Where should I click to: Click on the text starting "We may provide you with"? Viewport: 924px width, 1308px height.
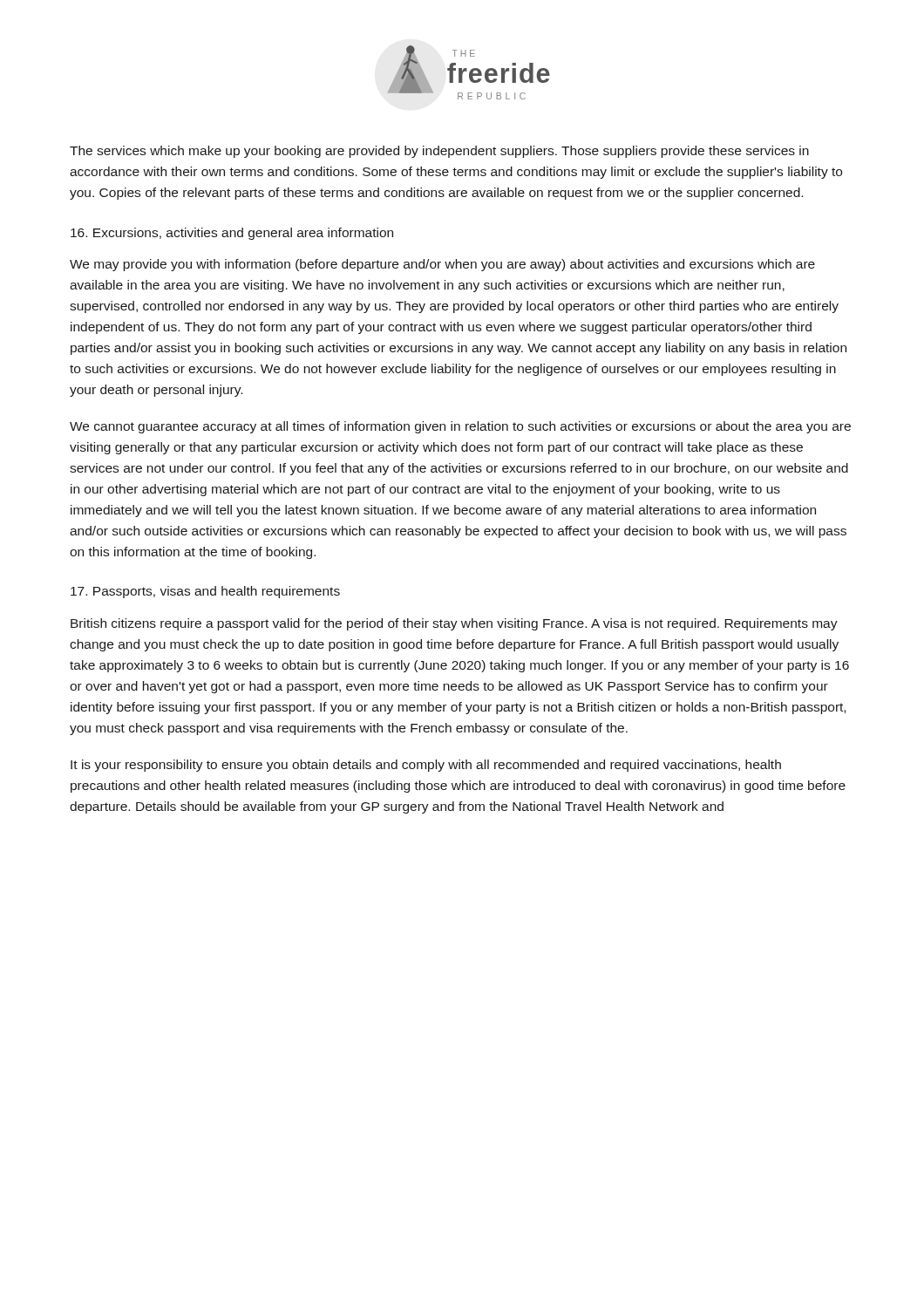click(x=459, y=327)
